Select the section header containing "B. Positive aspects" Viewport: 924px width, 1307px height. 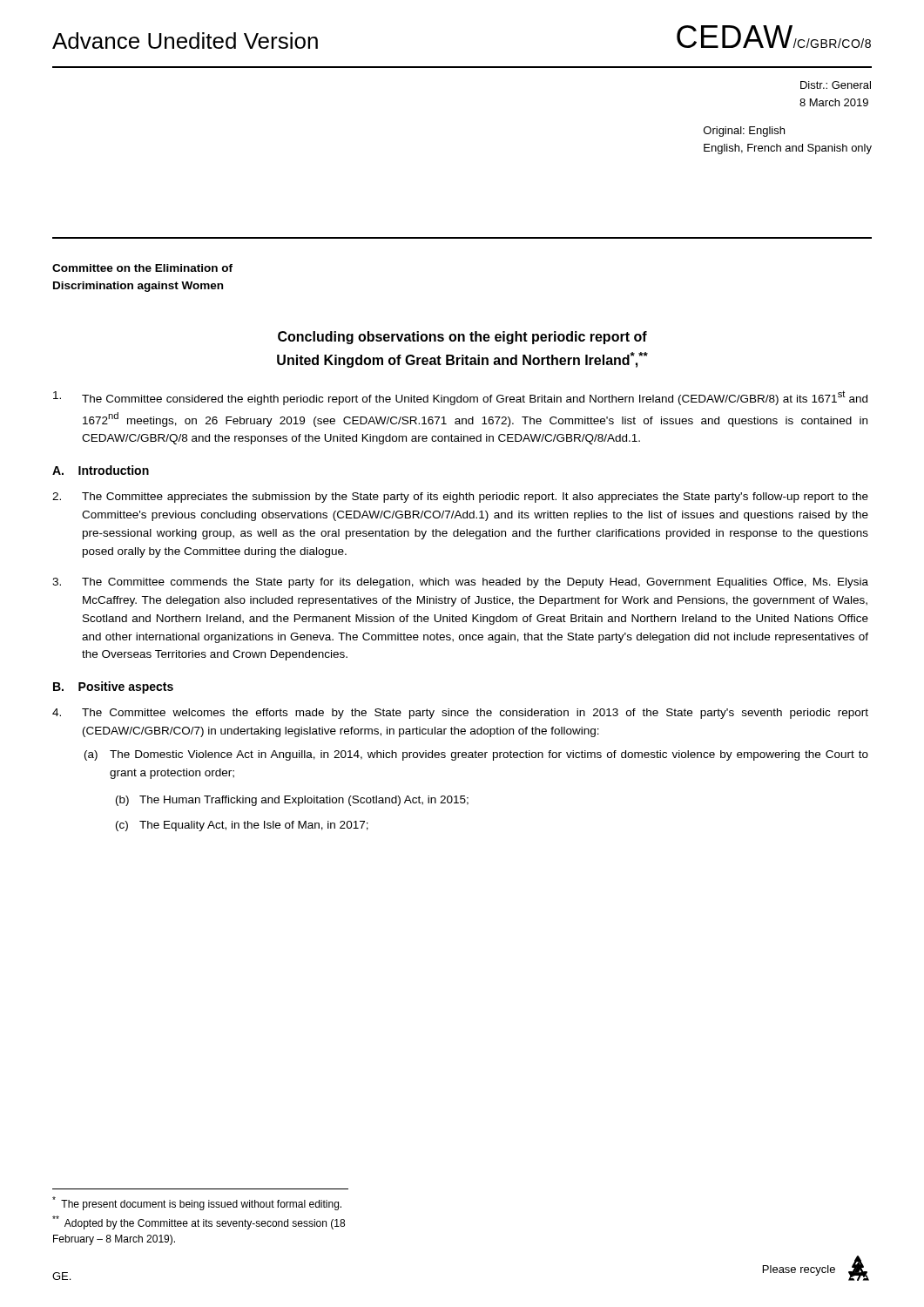point(113,687)
